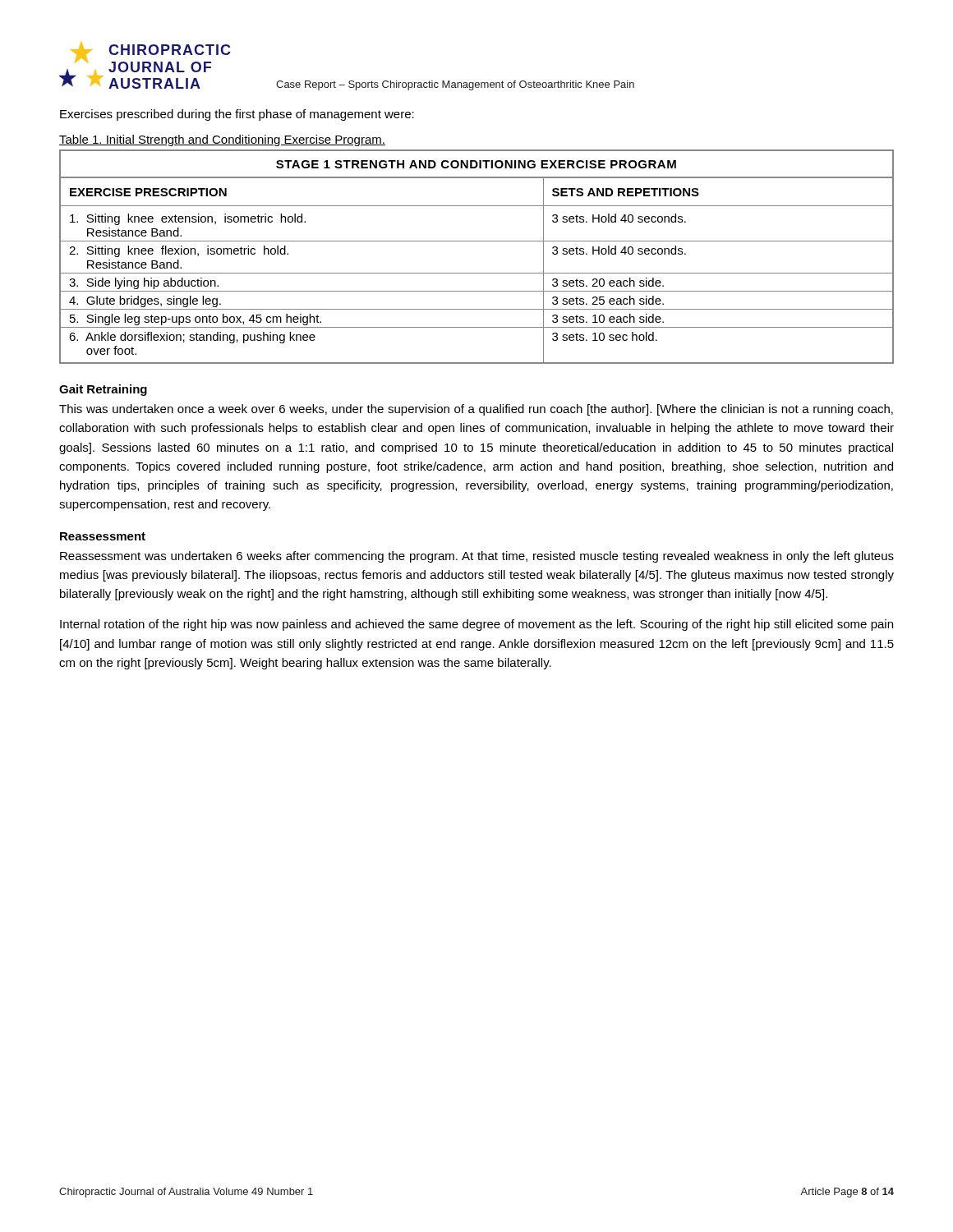Image resolution: width=953 pixels, height=1232 pixels.
Task: Click on the region starting "Exercises prescribed during the first"
Action: (x=237, y=114)
